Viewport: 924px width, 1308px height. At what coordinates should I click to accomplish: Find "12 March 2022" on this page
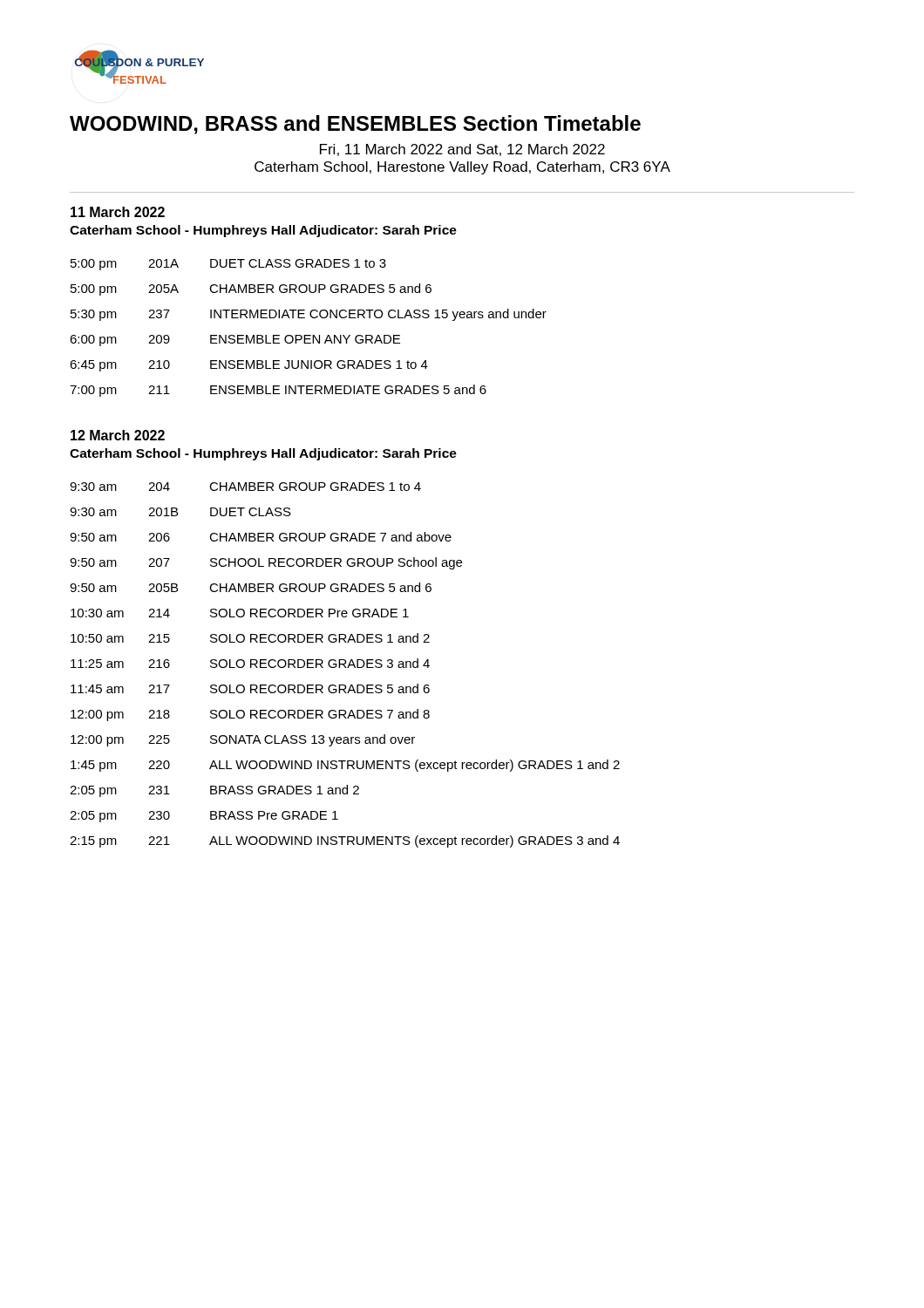pyautogui.click(x=118, y=435)
